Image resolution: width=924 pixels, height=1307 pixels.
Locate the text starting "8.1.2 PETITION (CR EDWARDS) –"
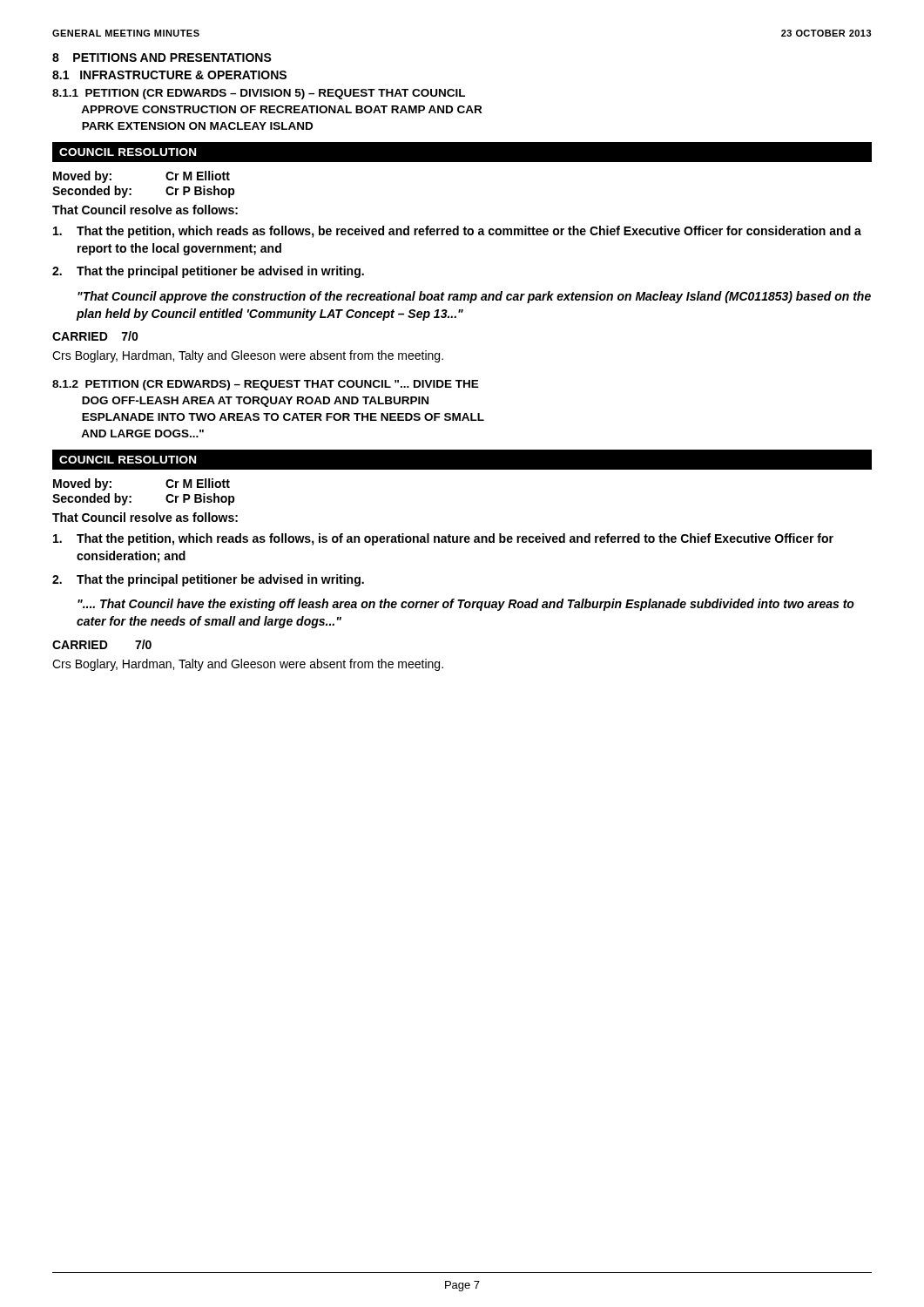point(268,409)
